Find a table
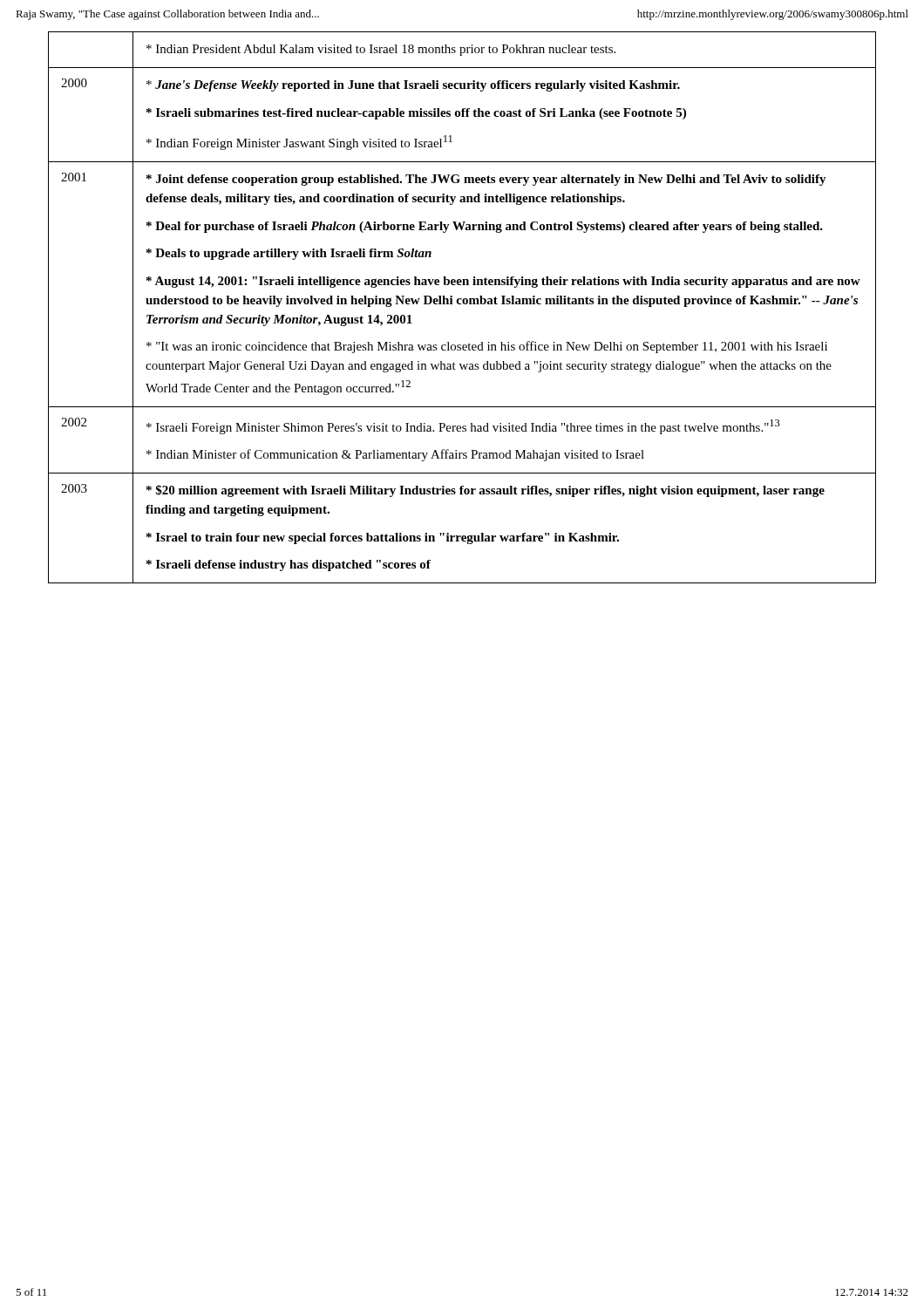The image size is (924, 1308). point(462,307)
